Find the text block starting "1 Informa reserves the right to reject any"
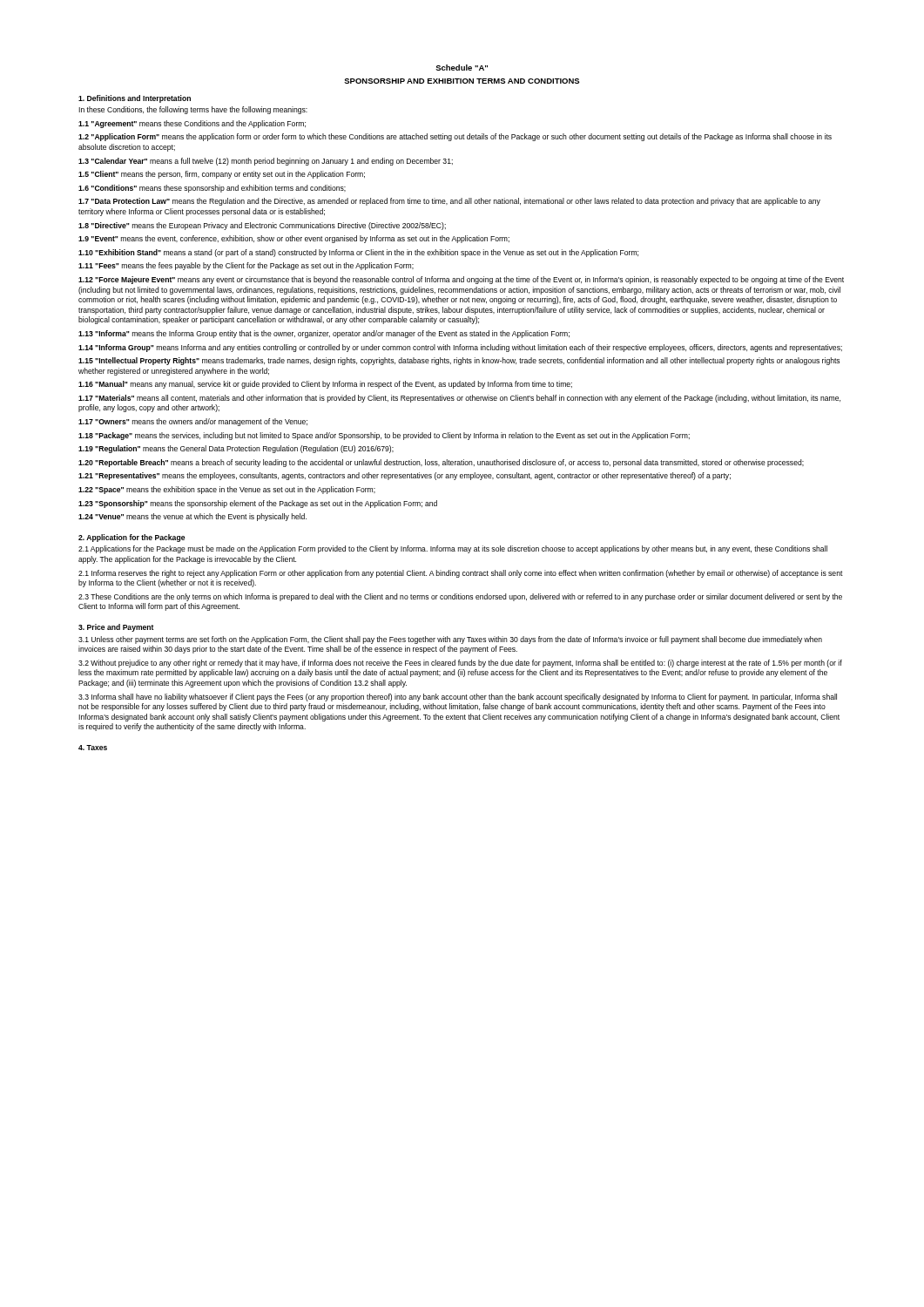Viewport: 924px width, 1307px height. [460, 578]
